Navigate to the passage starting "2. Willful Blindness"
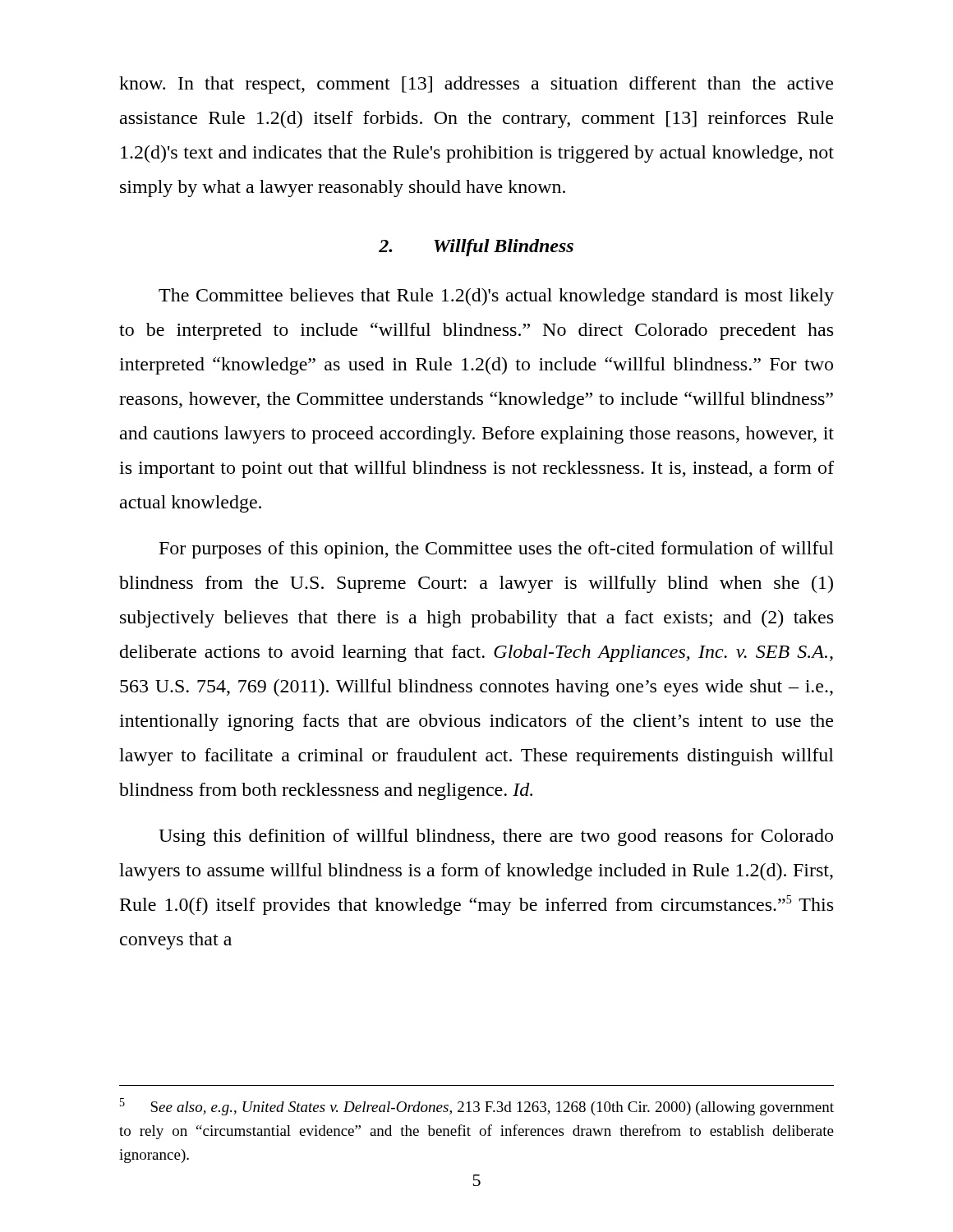Screen dimensions: 1232x953 pos(476,246)
